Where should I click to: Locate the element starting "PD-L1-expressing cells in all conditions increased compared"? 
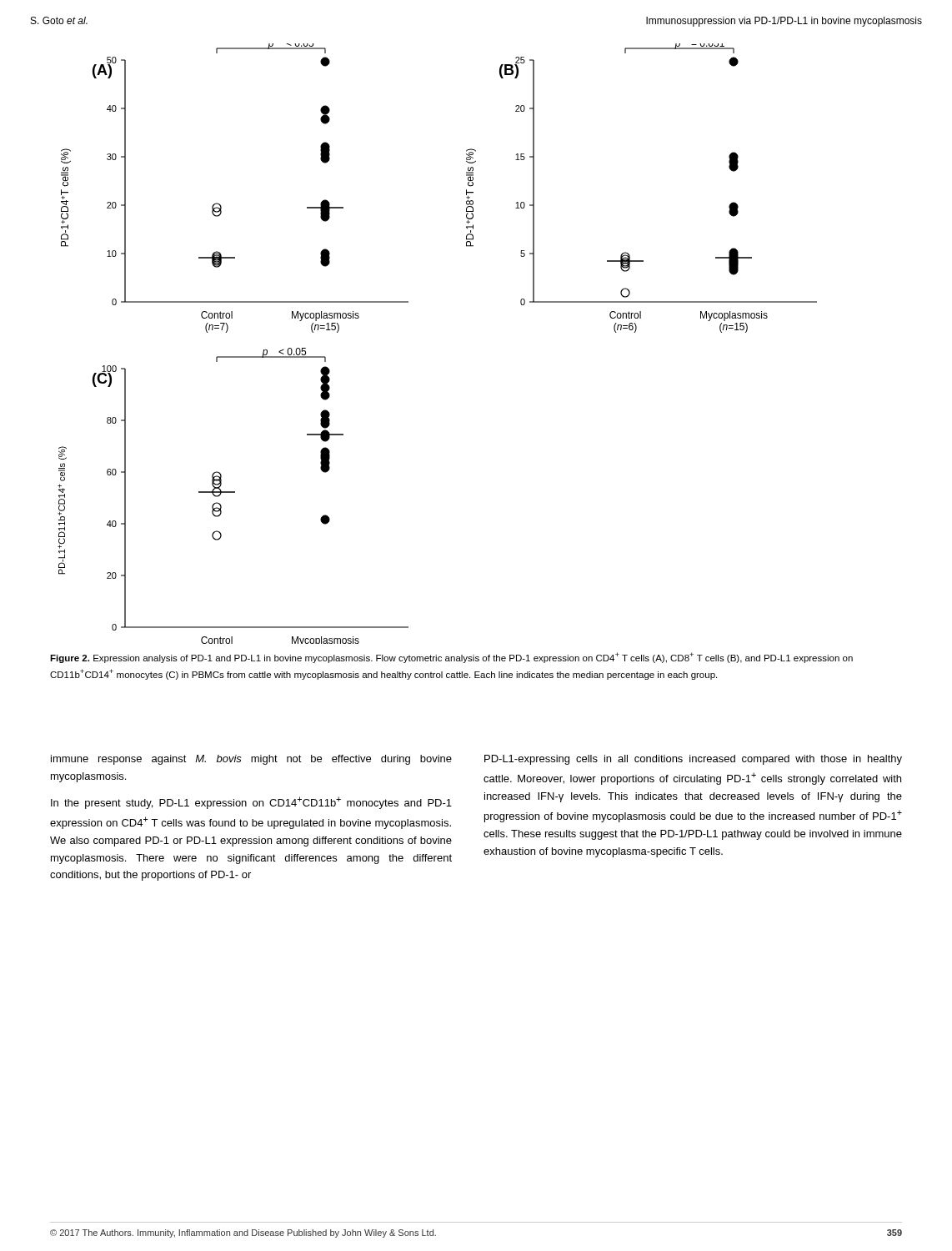693,805
